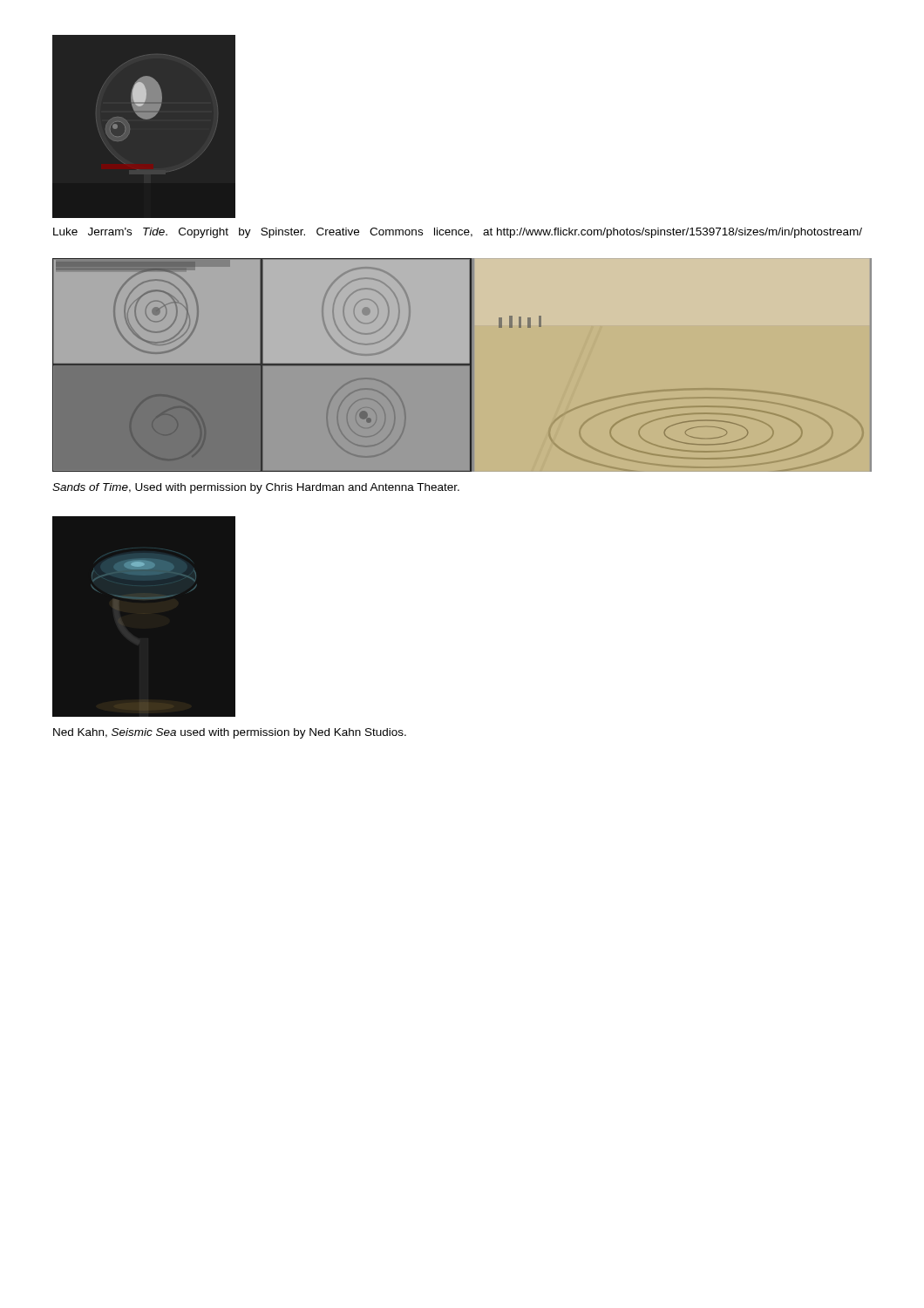This screenshot has height=1308, width=924.
Task: Locate the caption that opens with "Ned Kahn, Seismic"
Action: [x=230, y=732]
